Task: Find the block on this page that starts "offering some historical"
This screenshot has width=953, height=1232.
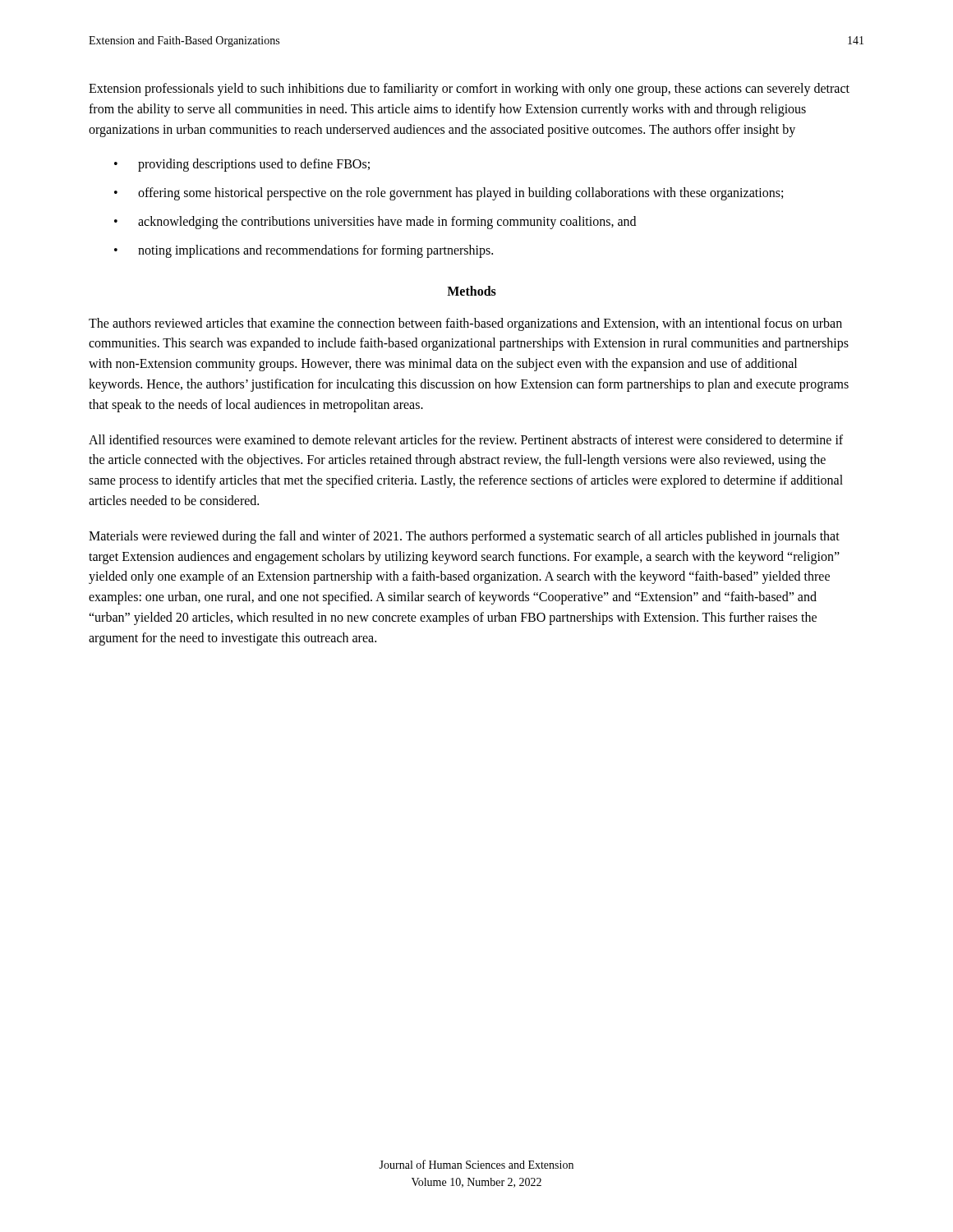Action: coord(461,193)
